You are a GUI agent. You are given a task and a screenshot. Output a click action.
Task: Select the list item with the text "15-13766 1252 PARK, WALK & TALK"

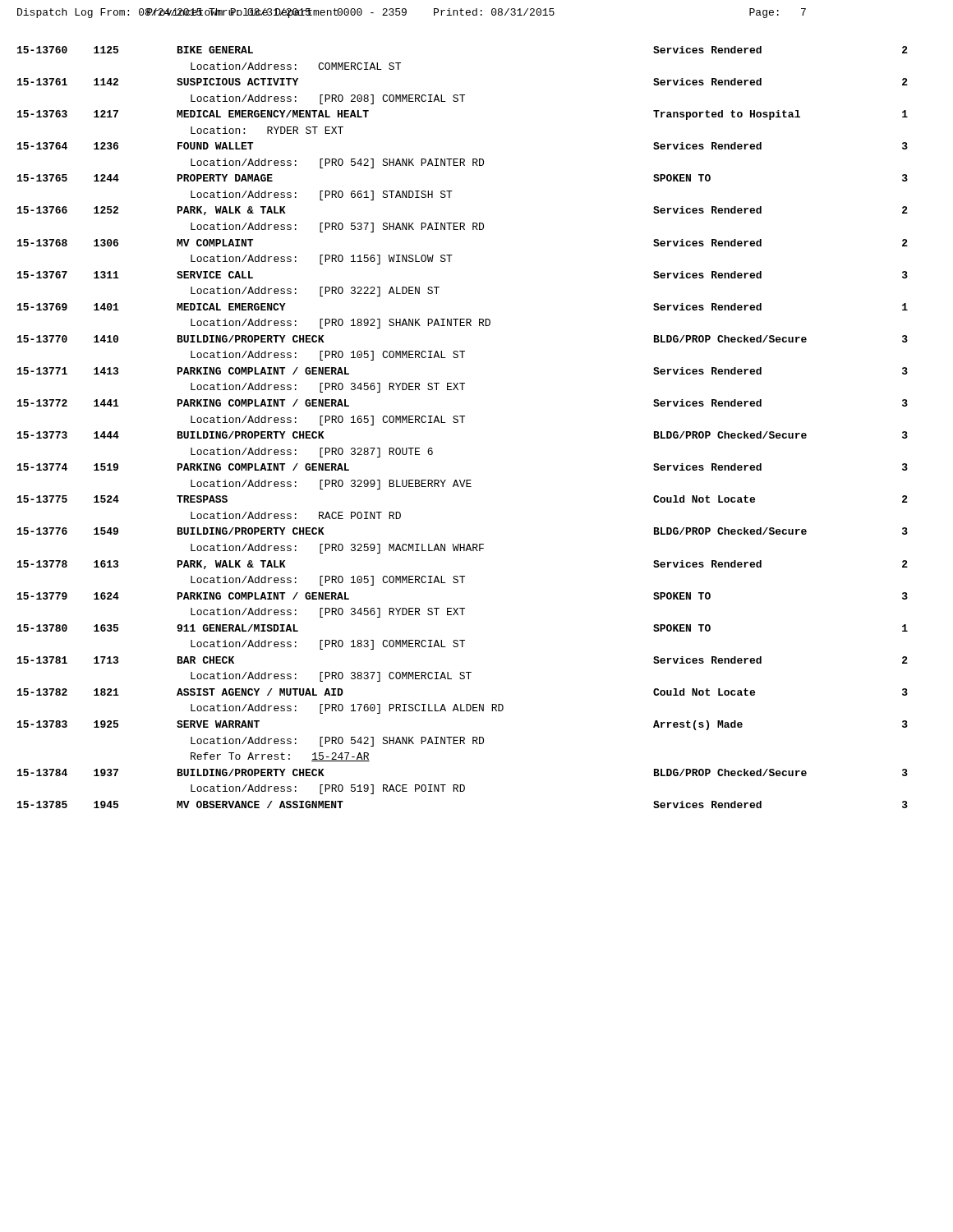click(x=476, y=219)
